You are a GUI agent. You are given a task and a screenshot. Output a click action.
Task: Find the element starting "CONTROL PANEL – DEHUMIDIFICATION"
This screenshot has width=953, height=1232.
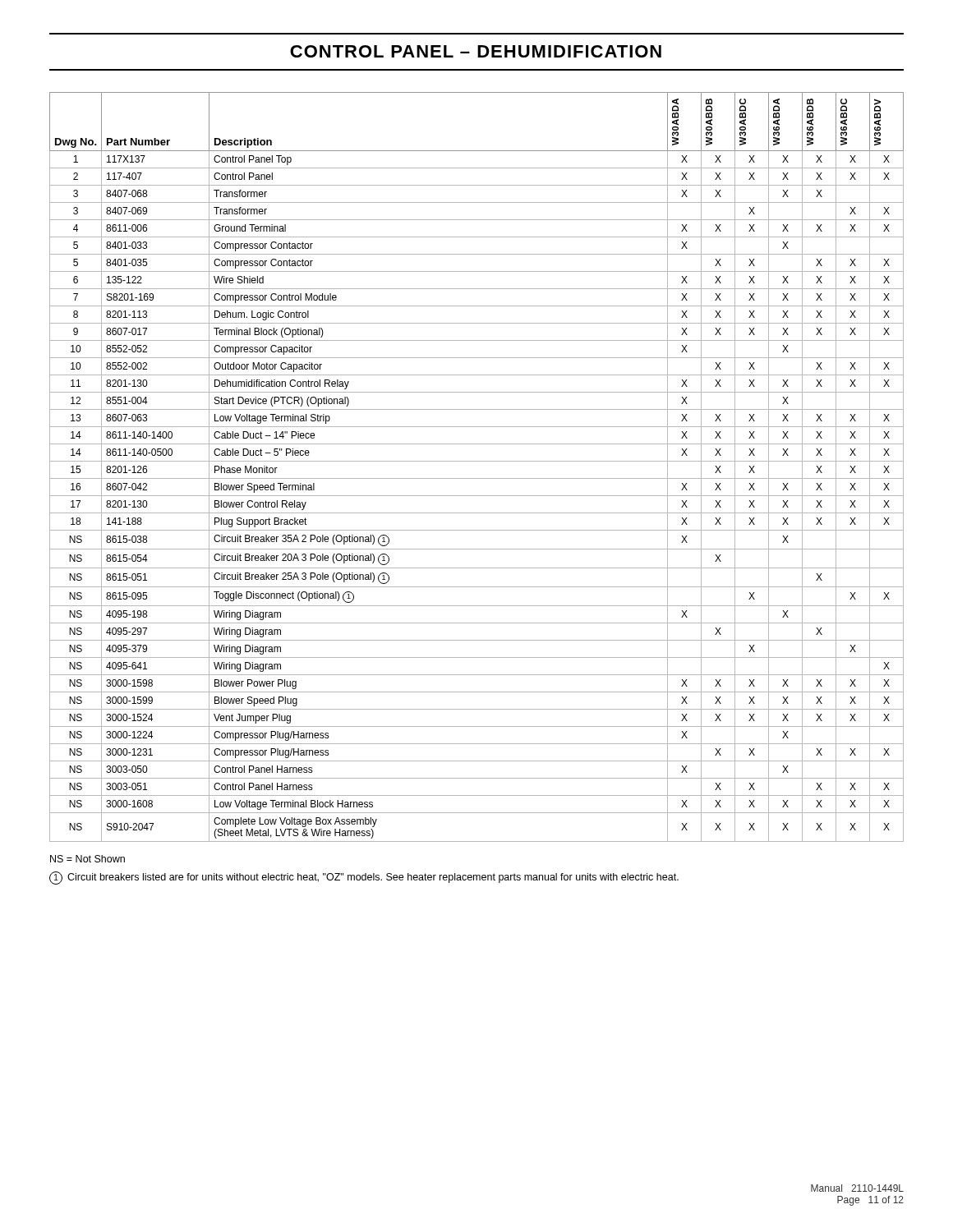(x=476, y=52)
